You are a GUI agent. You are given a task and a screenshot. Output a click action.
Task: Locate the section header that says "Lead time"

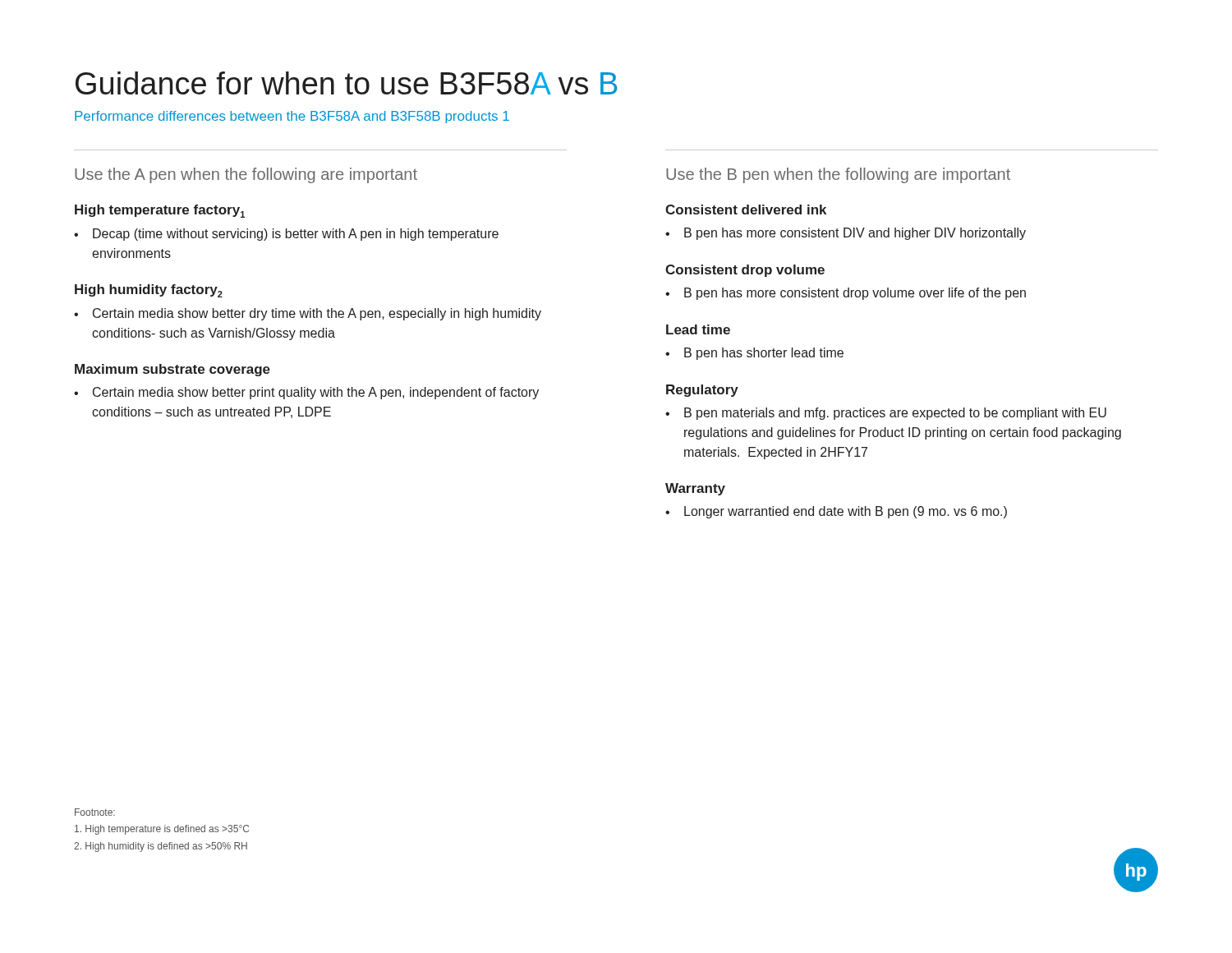point(698,330)
